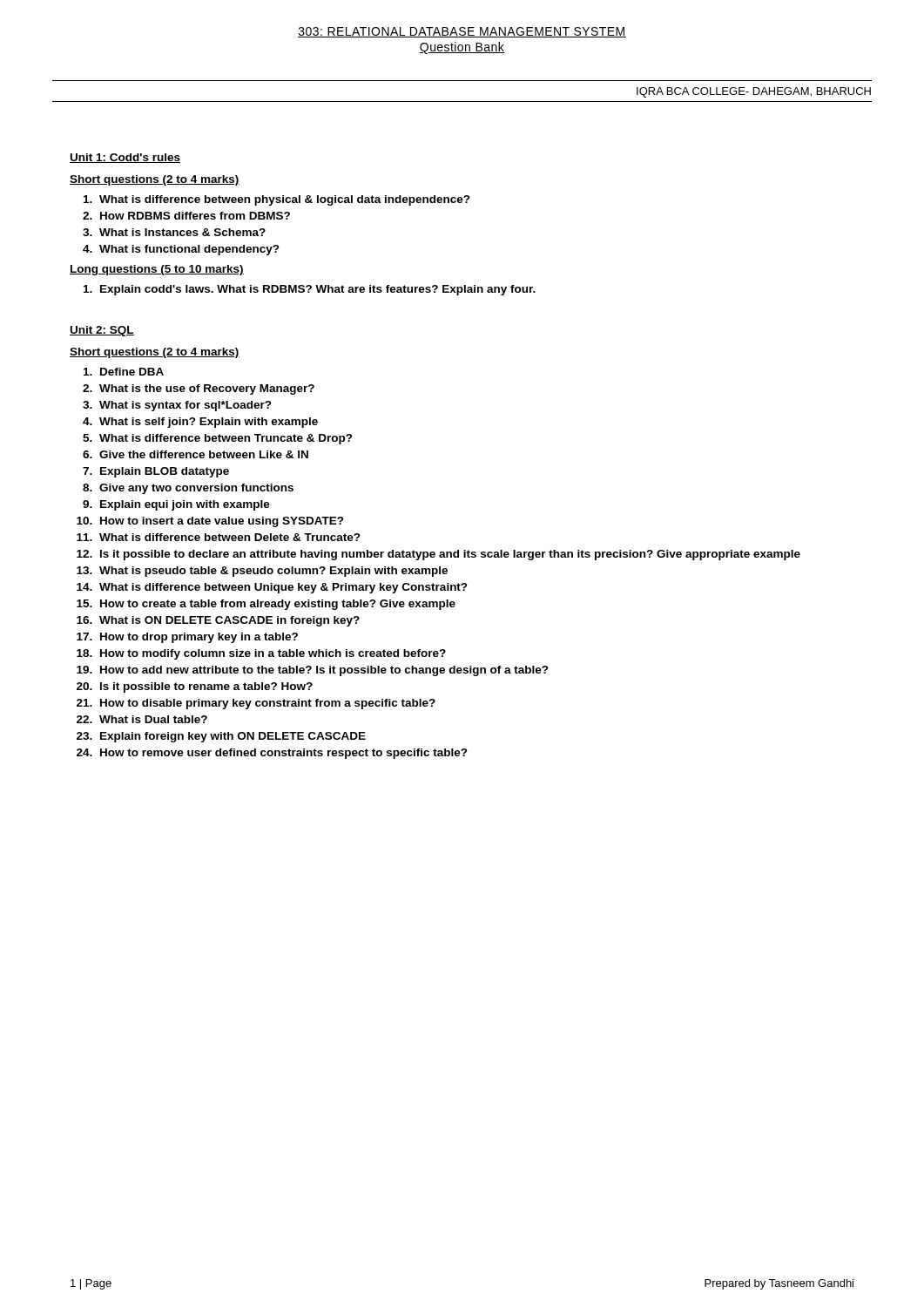
Task: Where does it say "Define DBA"?
Action: coord(132,372)
